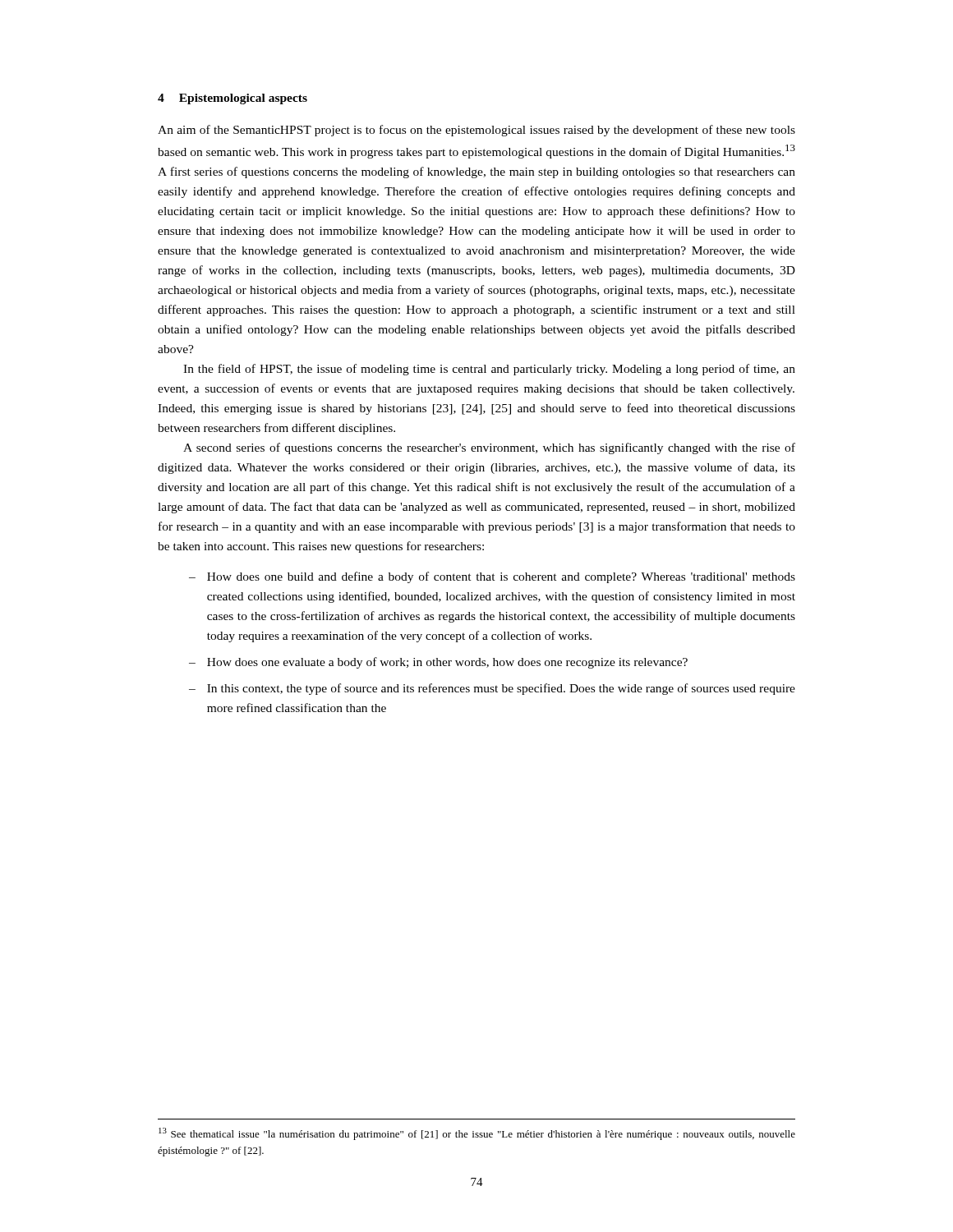Find the passage starting "How does one evaluate"
The width and height of the screenshot is (953, 1232).
[447, 661]
